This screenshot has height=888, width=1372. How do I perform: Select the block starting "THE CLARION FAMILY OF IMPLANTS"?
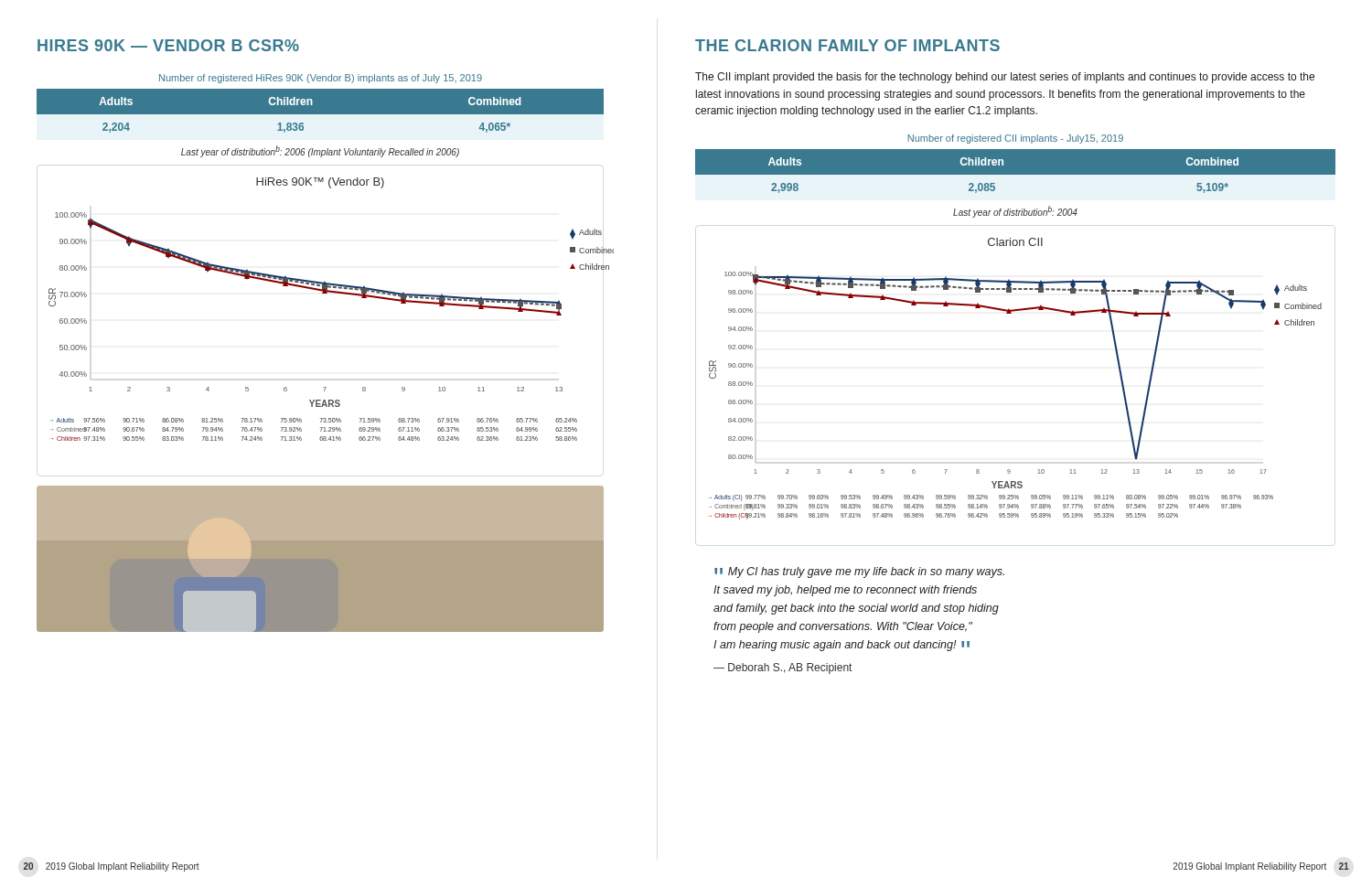[848, 46]
